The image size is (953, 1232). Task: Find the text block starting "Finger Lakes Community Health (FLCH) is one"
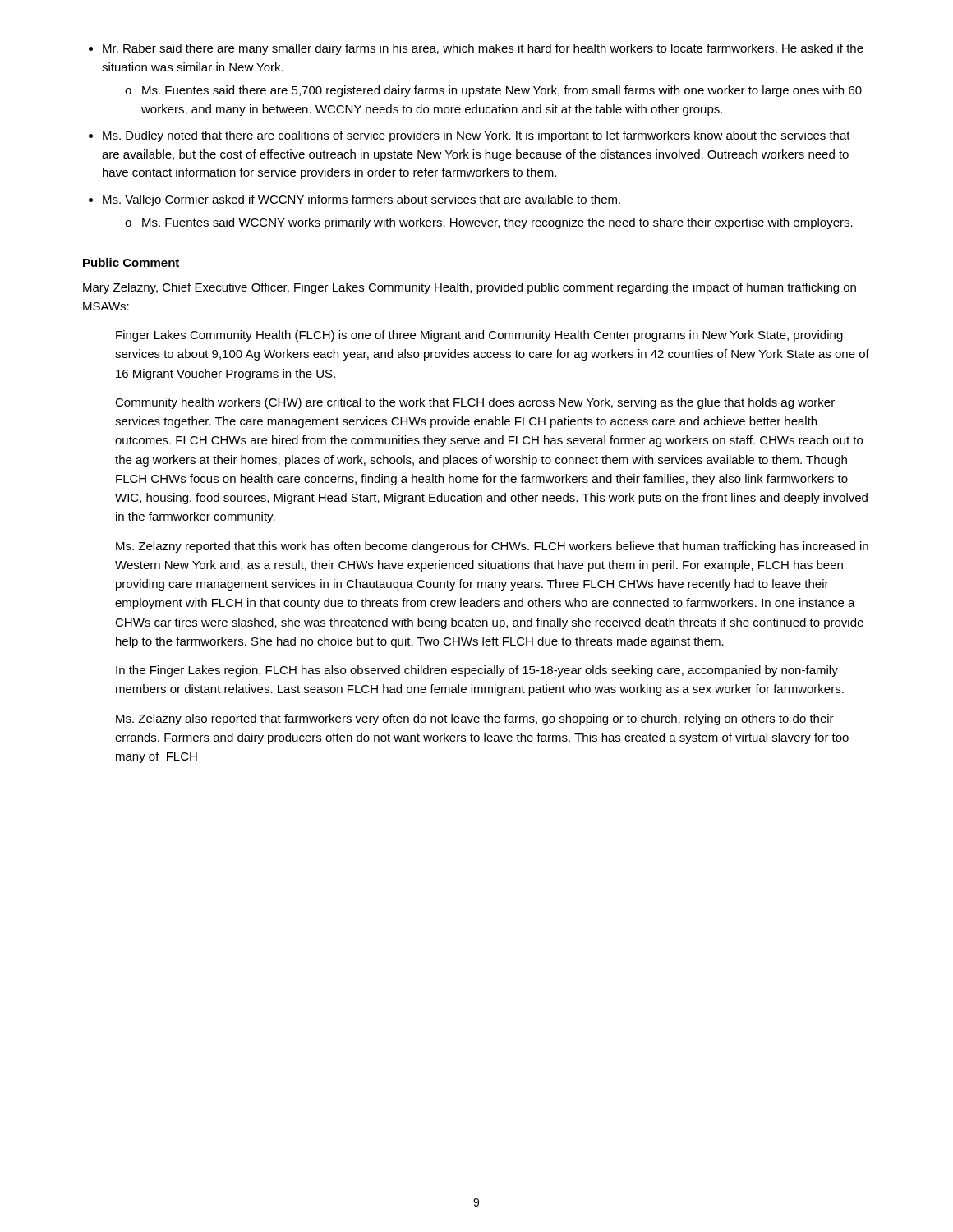493,354
